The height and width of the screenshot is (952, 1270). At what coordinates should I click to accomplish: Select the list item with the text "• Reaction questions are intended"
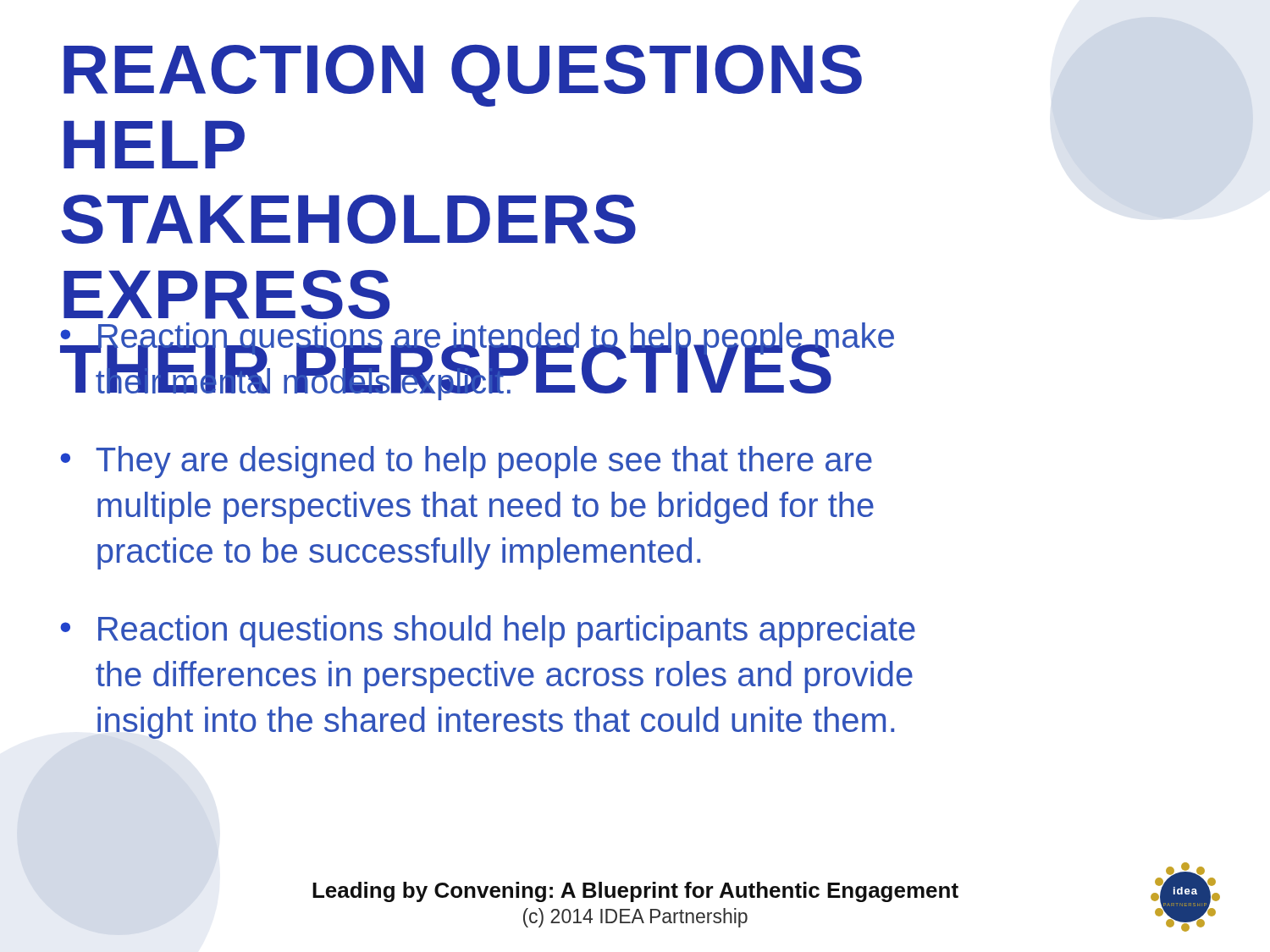(x=477, y=359)
